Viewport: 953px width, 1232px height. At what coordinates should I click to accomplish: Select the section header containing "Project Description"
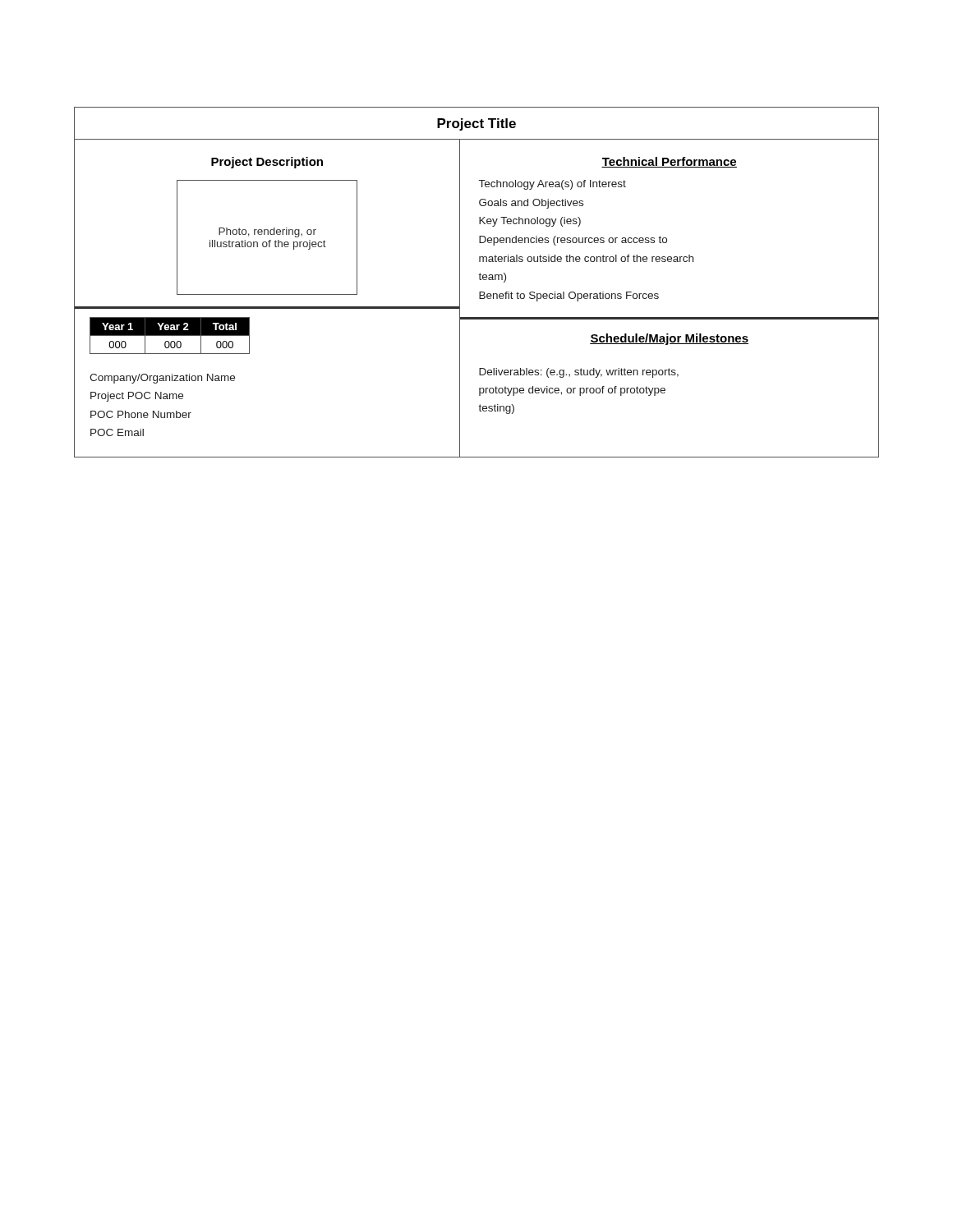pyautogui.click(x=267, y=161)
